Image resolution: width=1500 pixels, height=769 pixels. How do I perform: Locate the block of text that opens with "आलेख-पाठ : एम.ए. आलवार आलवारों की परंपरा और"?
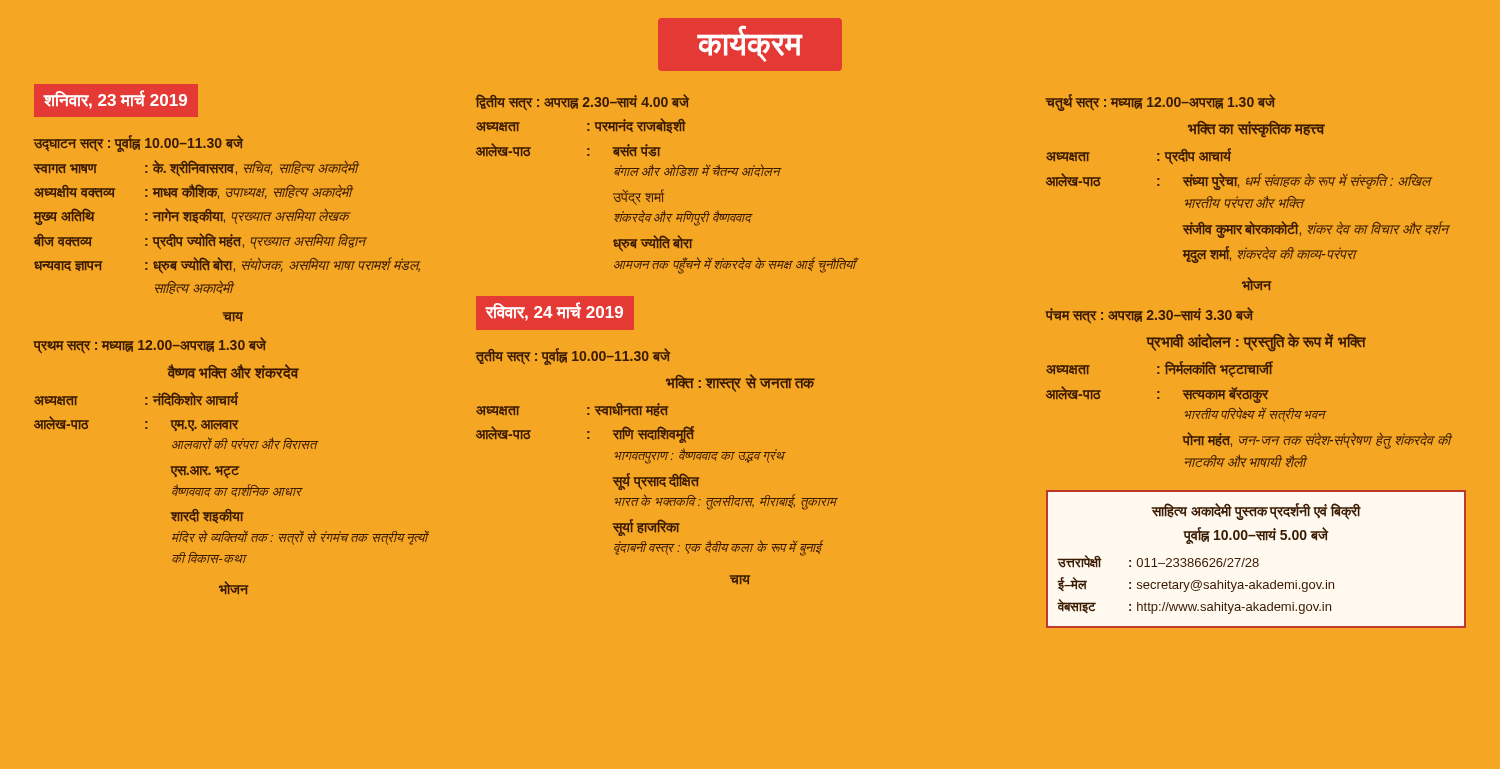[233, 493]
